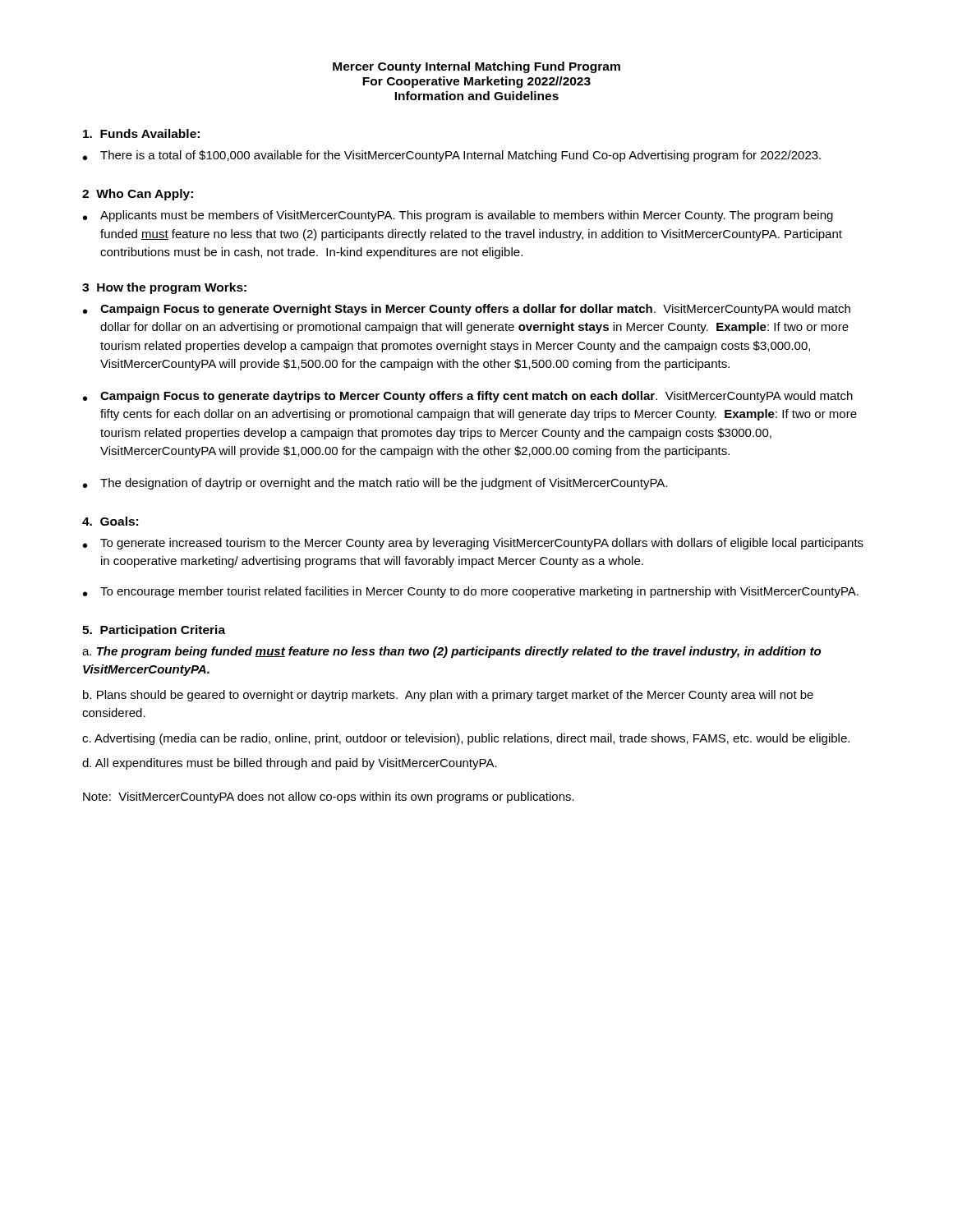Find the block on this page that starts "a. The program being"
Image resolution: width=953 pixels, height=1232 pixels.
tap(452, 660)
